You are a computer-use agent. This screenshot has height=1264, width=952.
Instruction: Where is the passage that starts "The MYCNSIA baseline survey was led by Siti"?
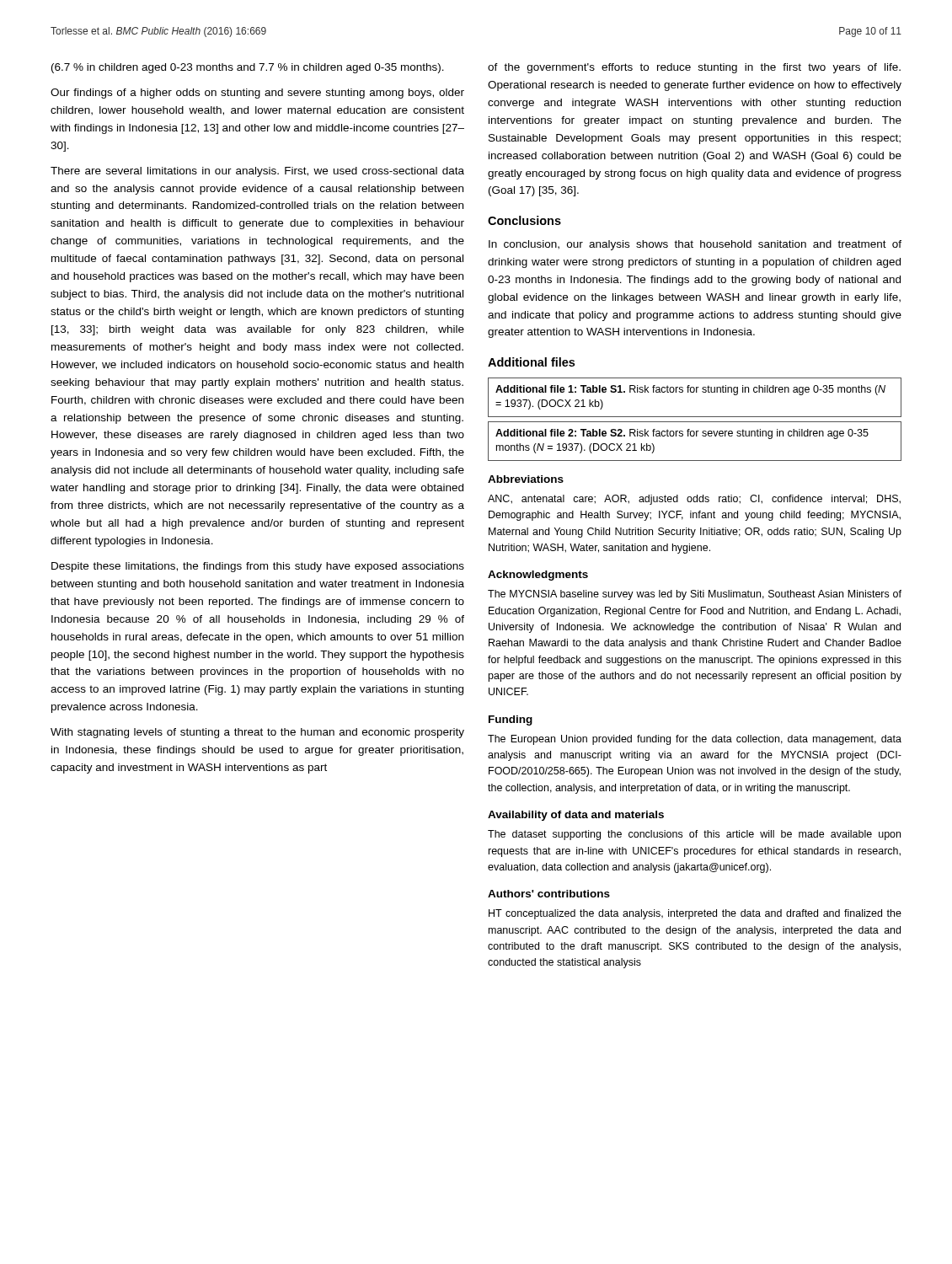(x=695, y=643)
